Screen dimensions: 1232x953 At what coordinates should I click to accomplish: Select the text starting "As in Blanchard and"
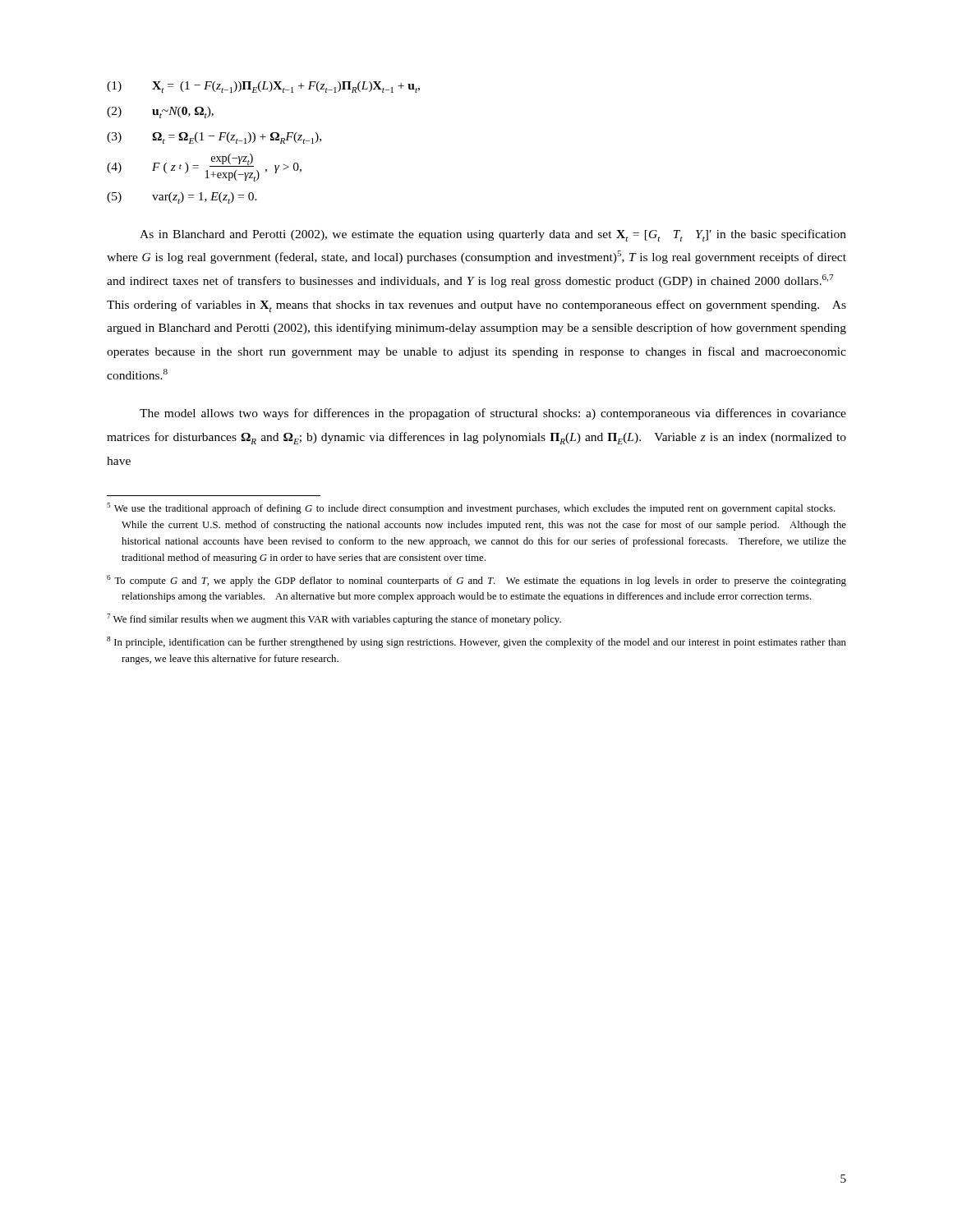(476, 304)
